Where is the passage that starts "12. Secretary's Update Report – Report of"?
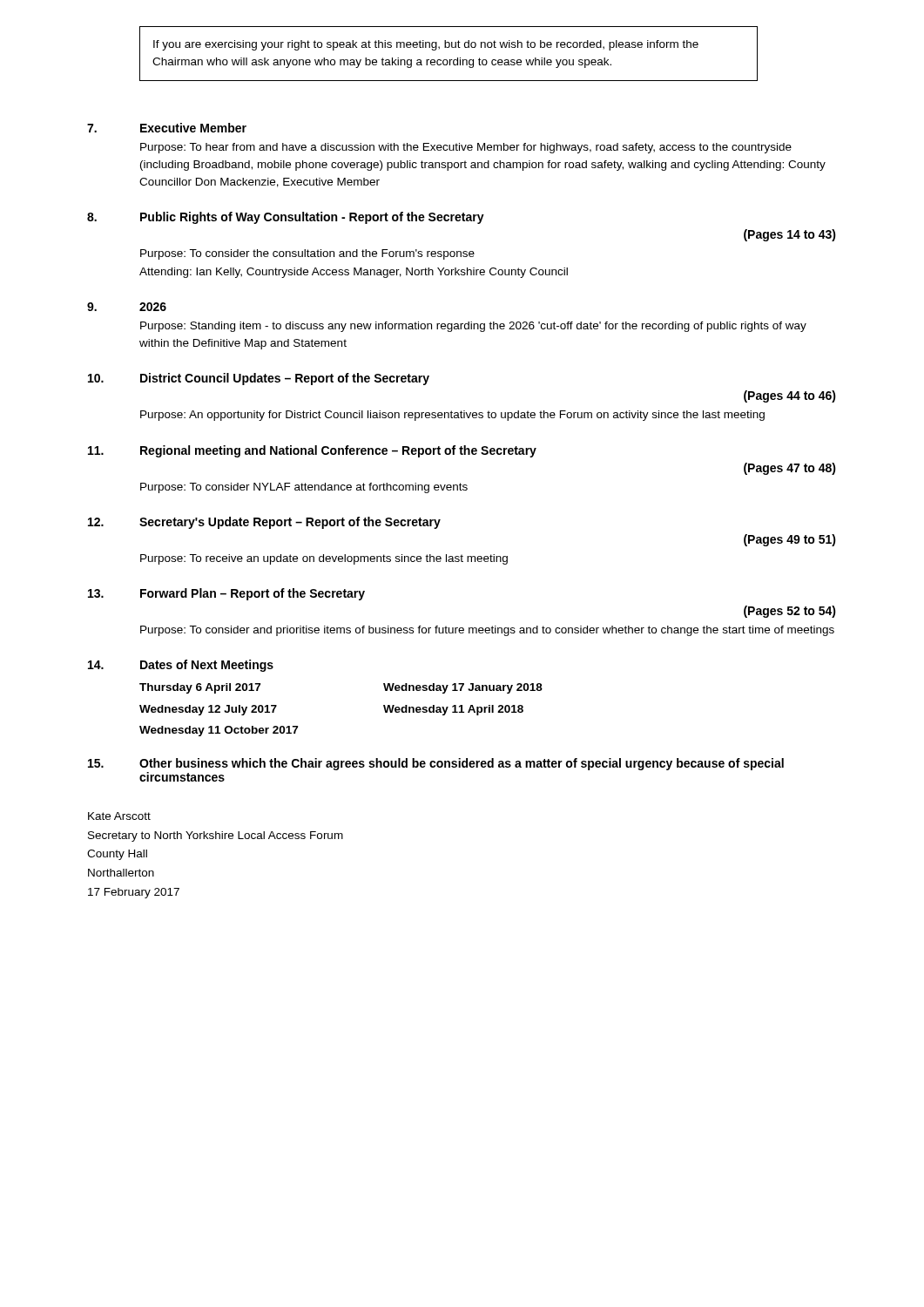 pos(462,543)
